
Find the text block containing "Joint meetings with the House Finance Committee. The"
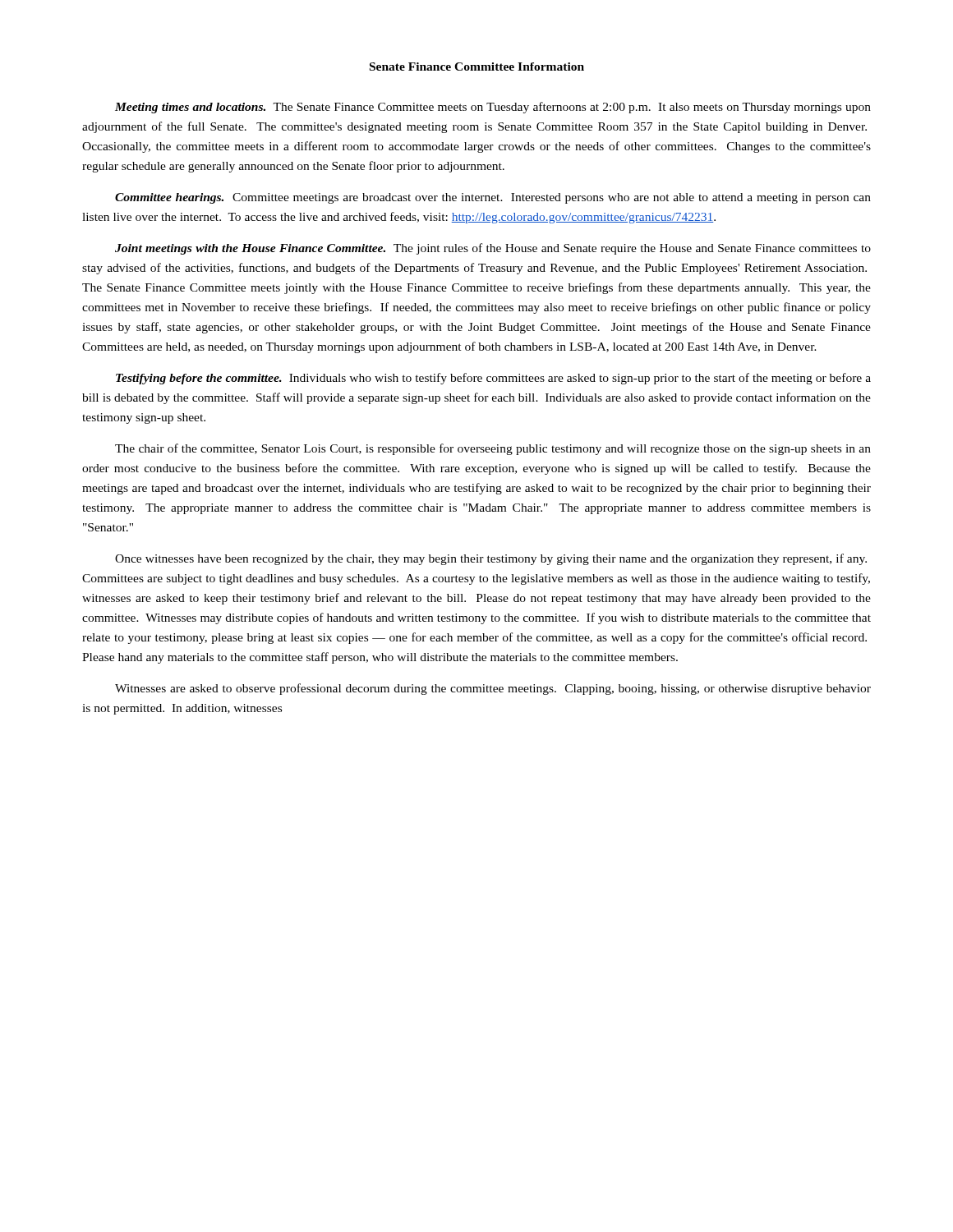(476, 297)
